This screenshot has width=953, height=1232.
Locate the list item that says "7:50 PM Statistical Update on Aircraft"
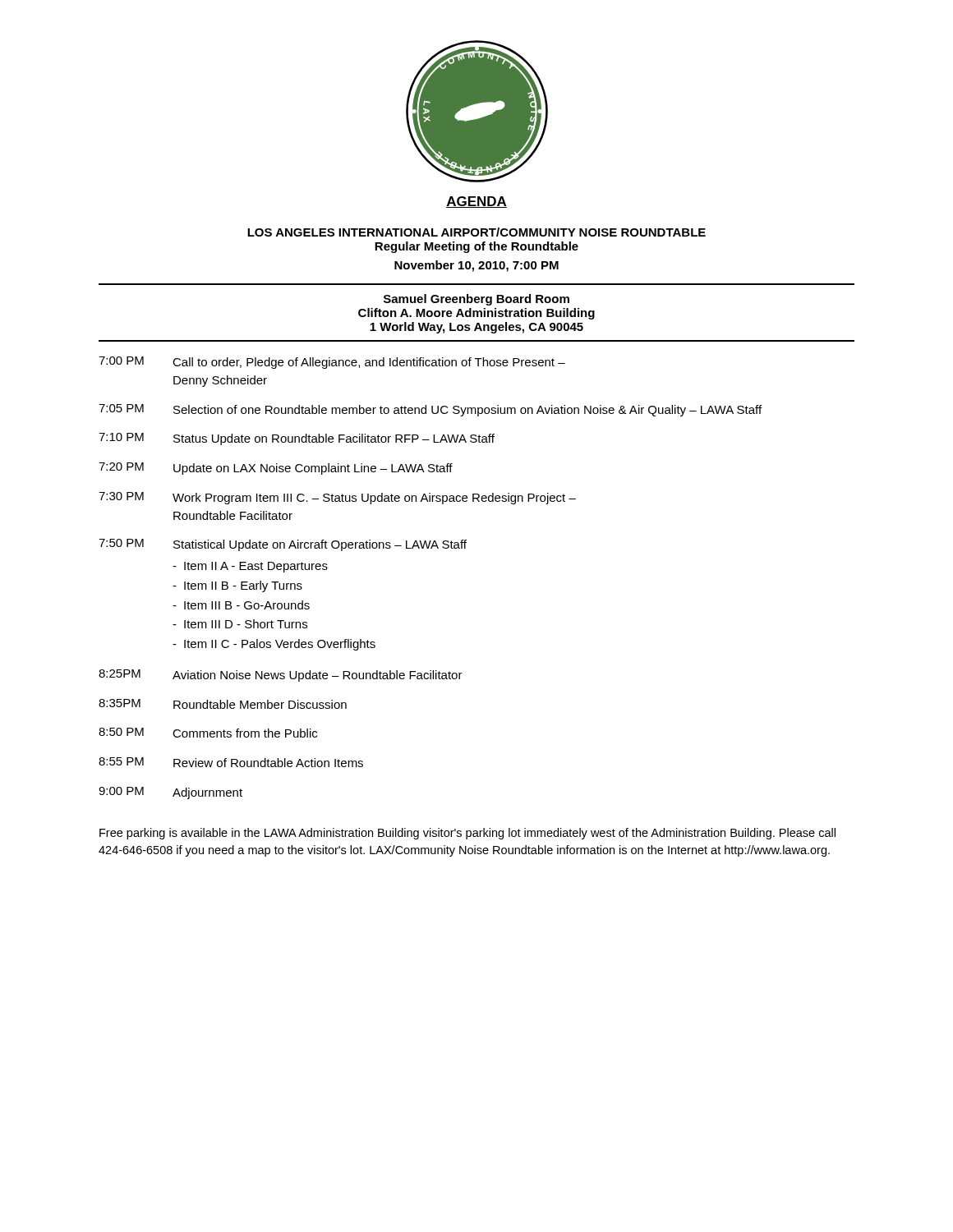click(283, 545)
